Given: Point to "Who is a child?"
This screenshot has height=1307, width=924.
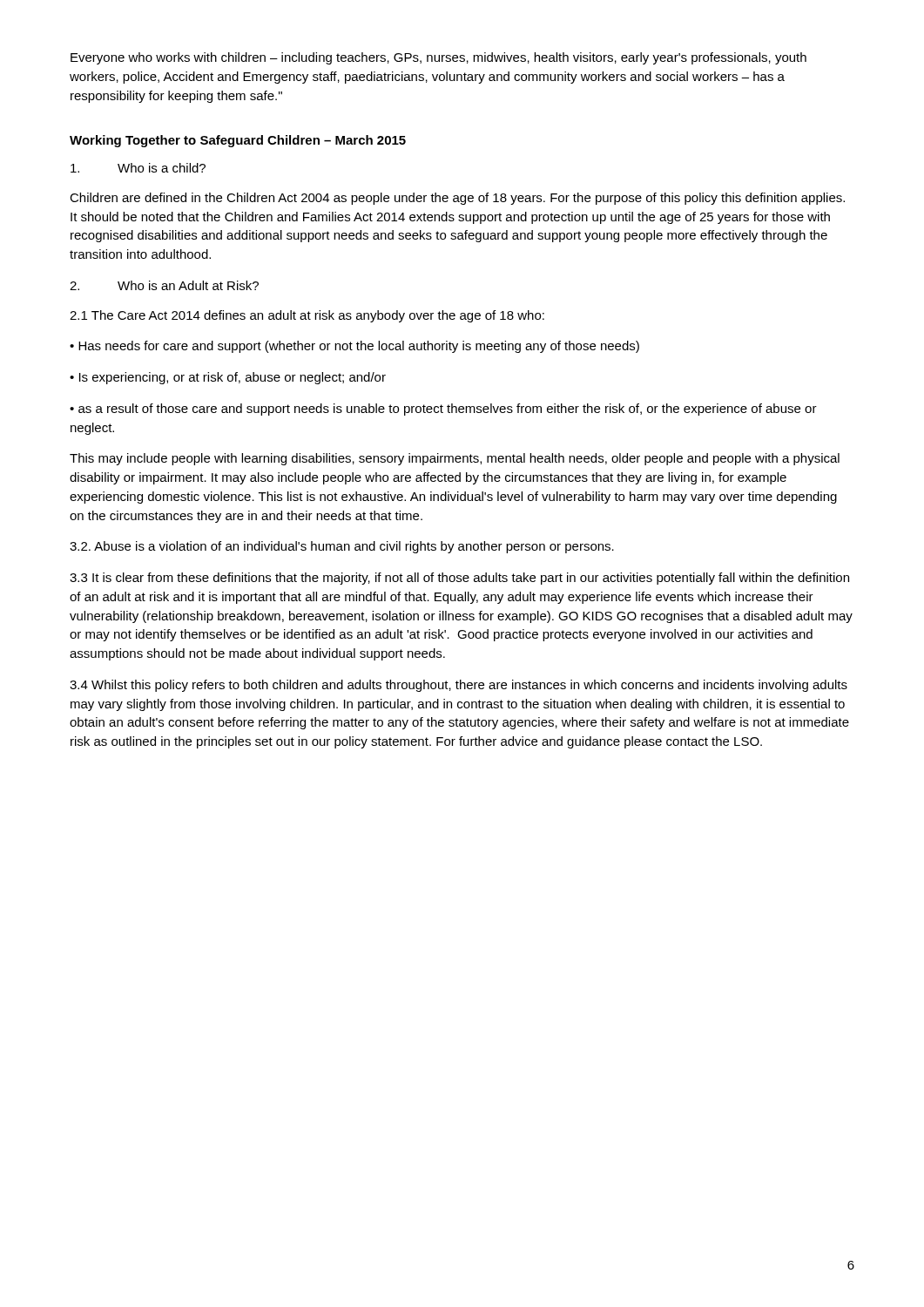Looking at the screenshot, I should pos(138,168).
